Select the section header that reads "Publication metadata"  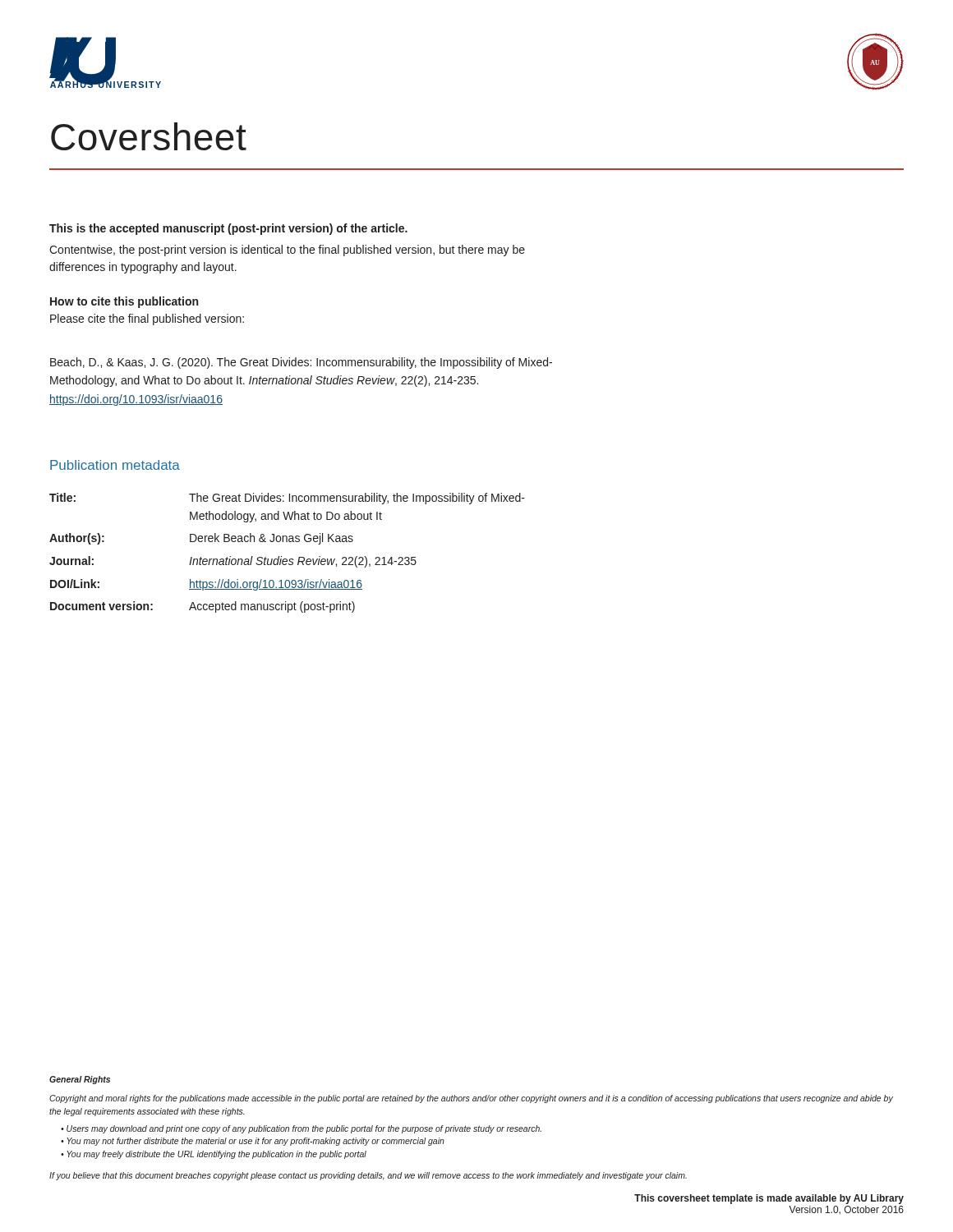tap(115, 465)
